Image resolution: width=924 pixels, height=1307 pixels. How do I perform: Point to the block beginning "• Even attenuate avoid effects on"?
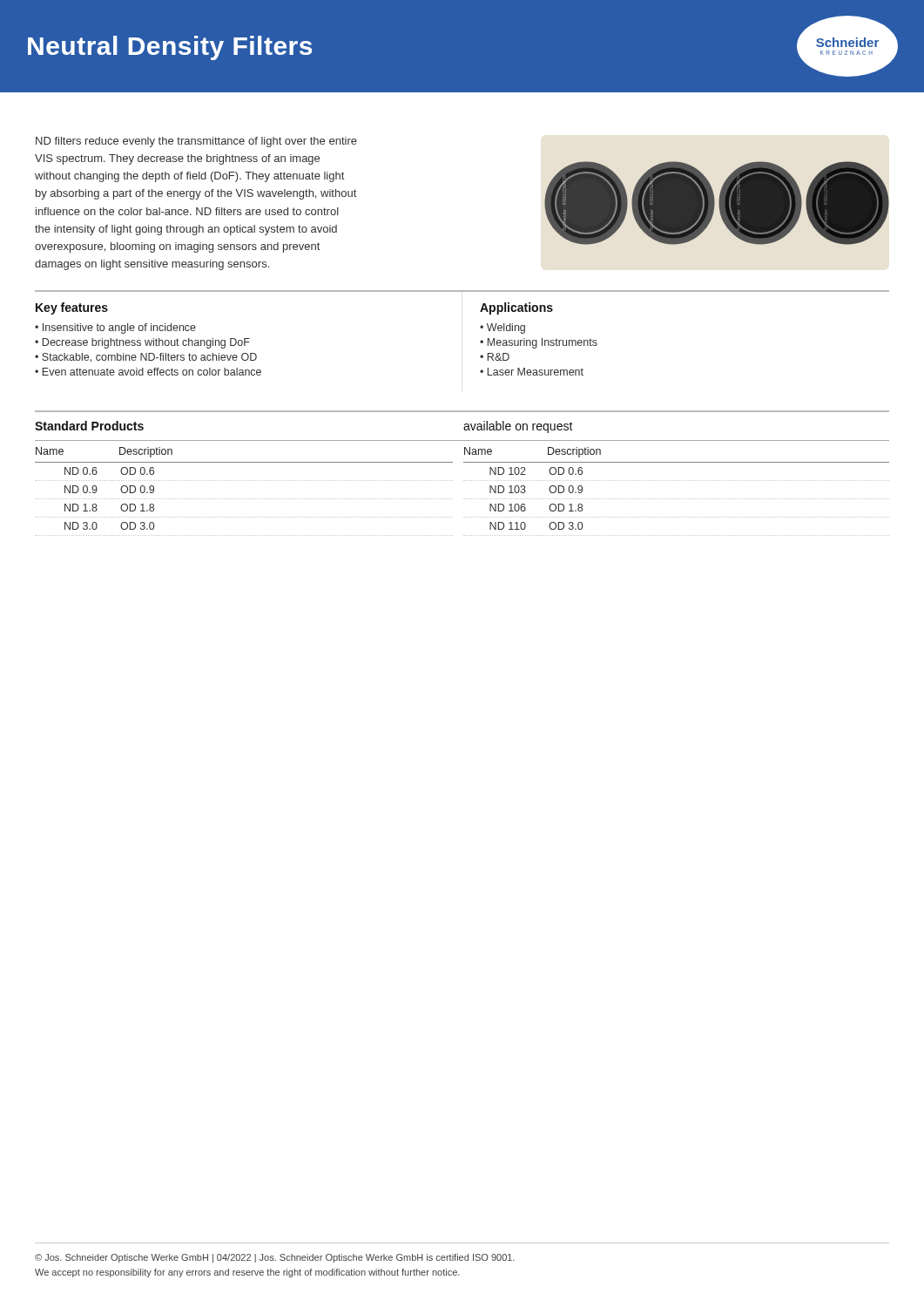148,372
